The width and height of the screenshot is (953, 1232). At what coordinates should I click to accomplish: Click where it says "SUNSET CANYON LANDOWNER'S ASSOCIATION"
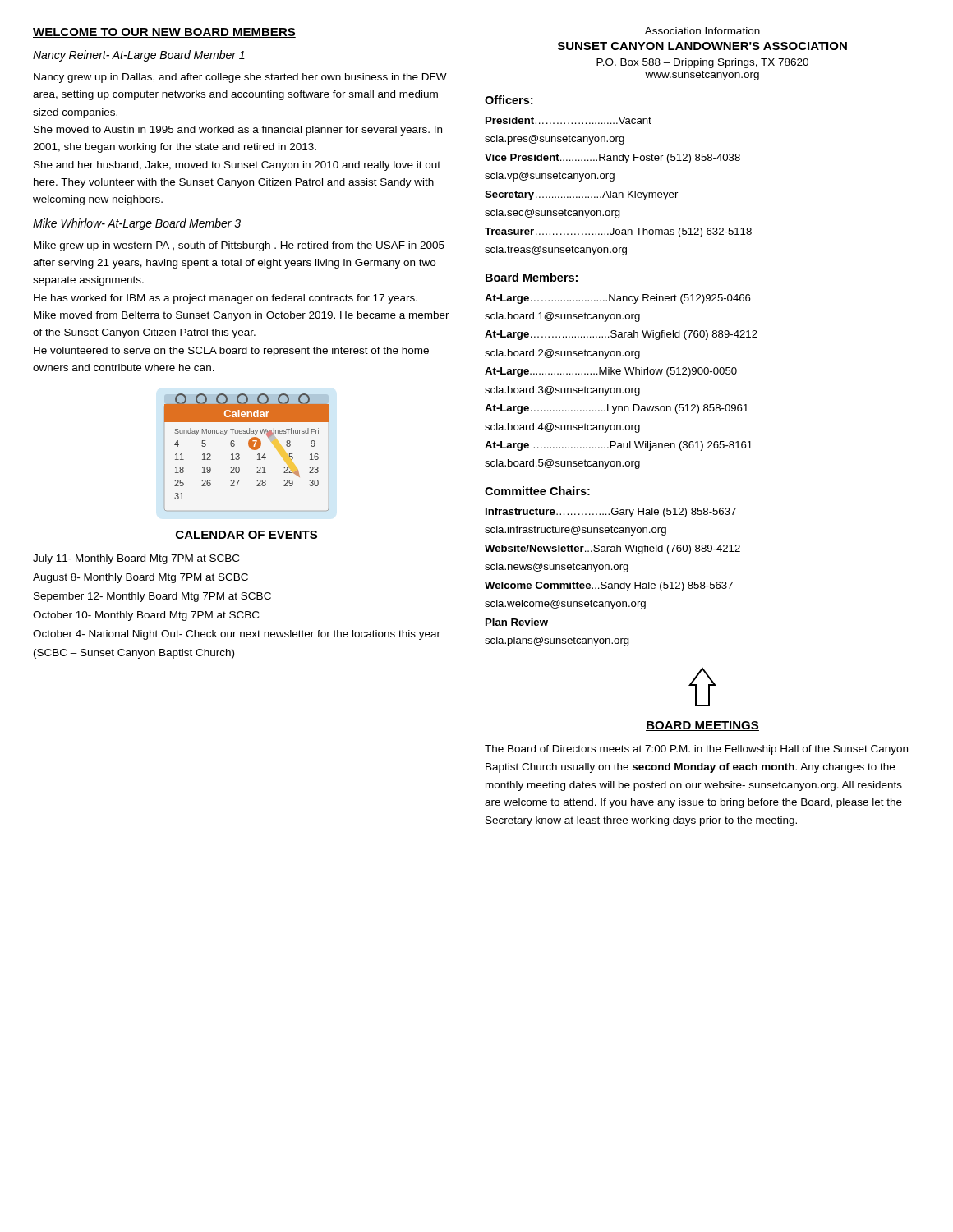coord(702,46)
